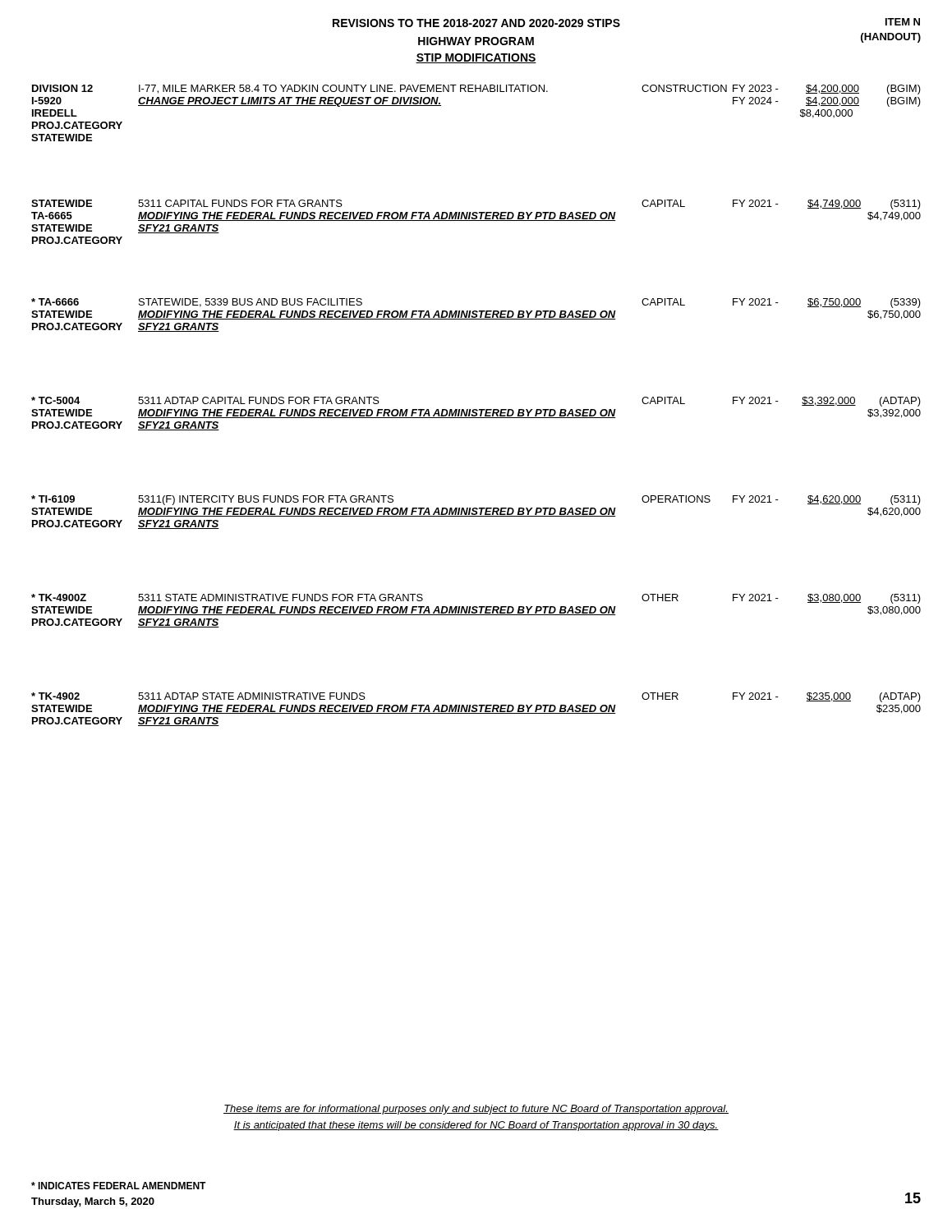Click the passage that begins "TK-4902 STATEWIDE PROJ.CATEGORY 5311 ADTAP STATE"
The width and height of the screenshot is (952, 1232).
[x=476, y=708]
